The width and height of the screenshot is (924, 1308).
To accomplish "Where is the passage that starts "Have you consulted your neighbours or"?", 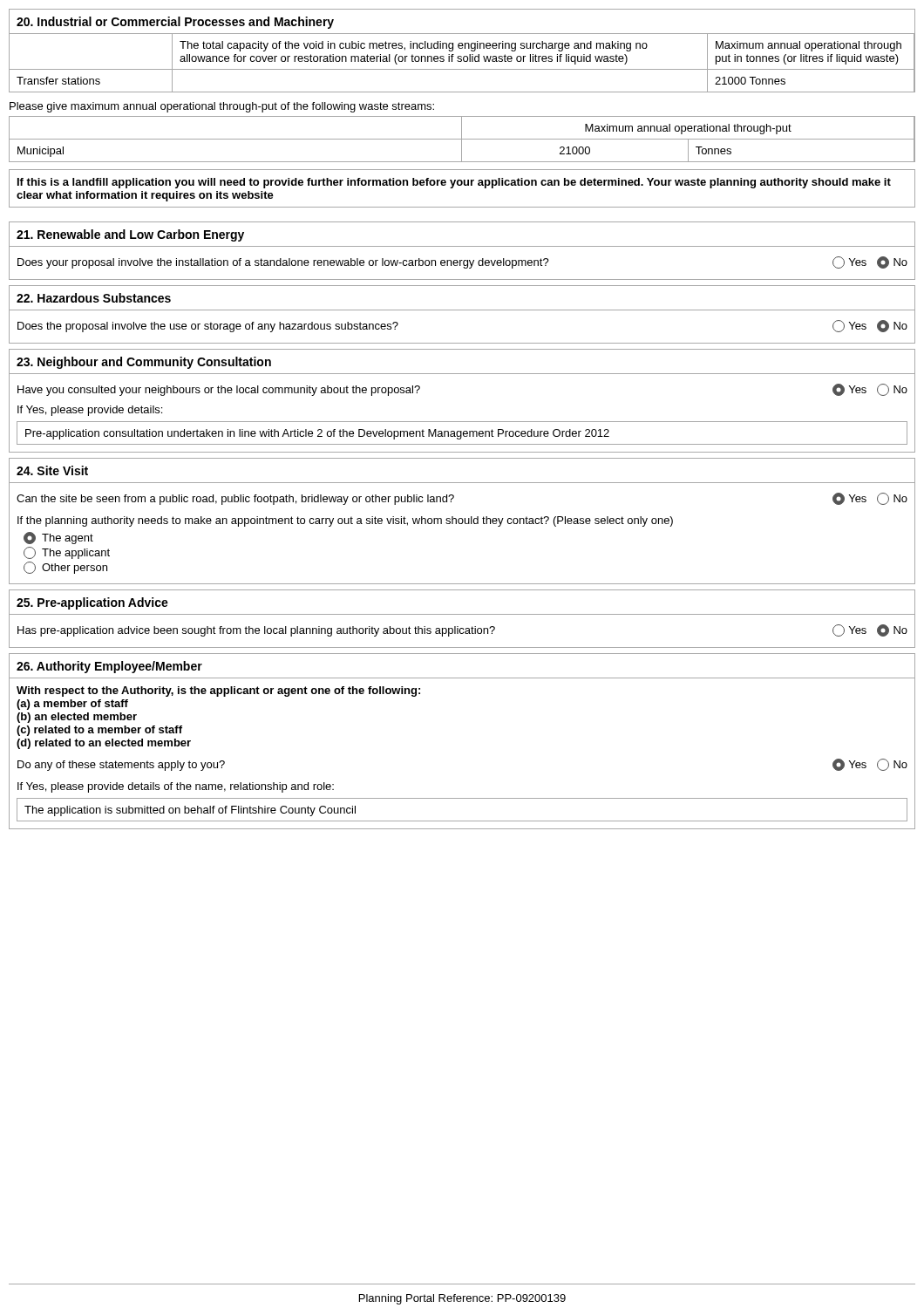I will click(218, 389).
